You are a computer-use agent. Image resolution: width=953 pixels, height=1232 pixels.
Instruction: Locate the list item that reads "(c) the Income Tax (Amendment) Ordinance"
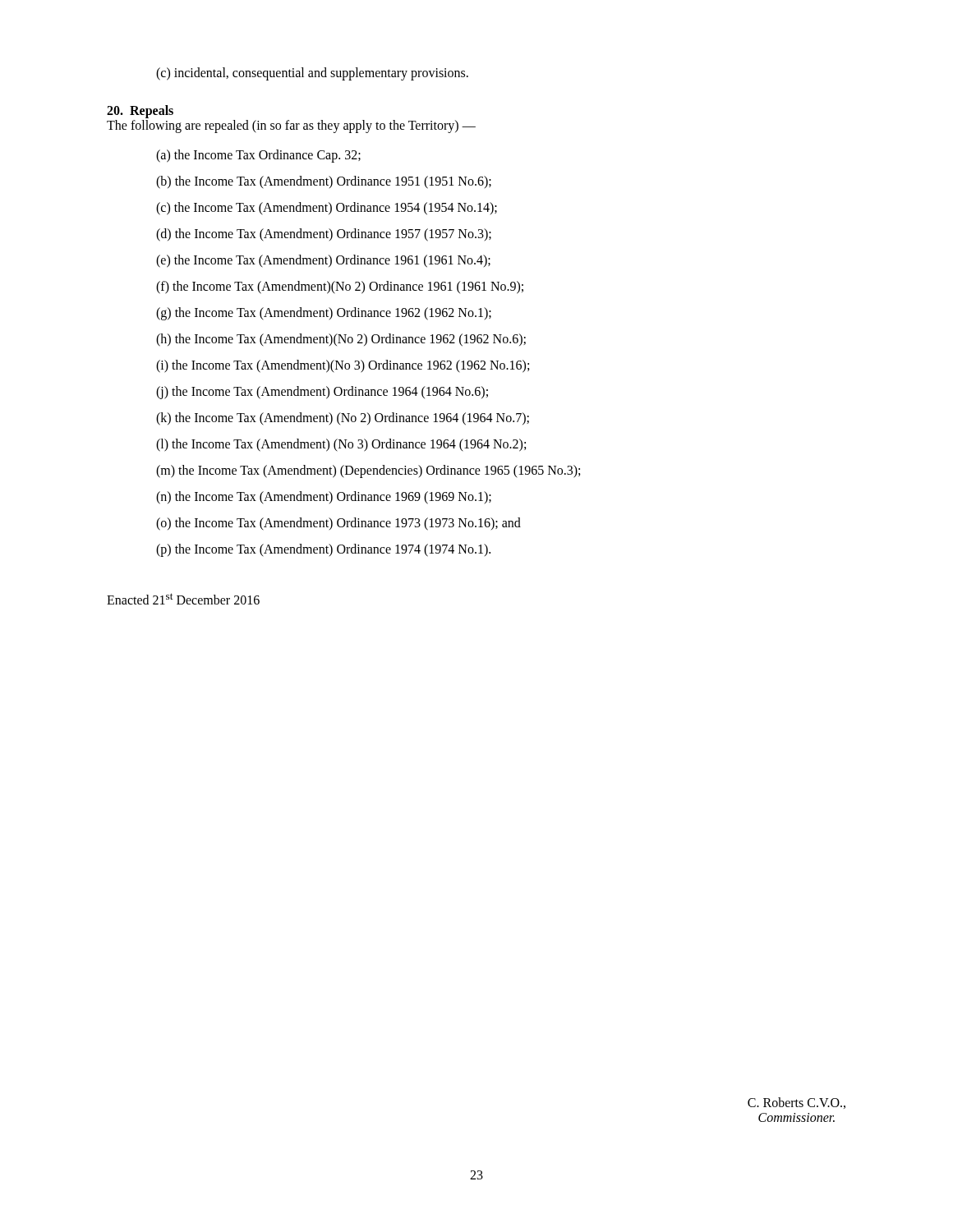[327, 207]
